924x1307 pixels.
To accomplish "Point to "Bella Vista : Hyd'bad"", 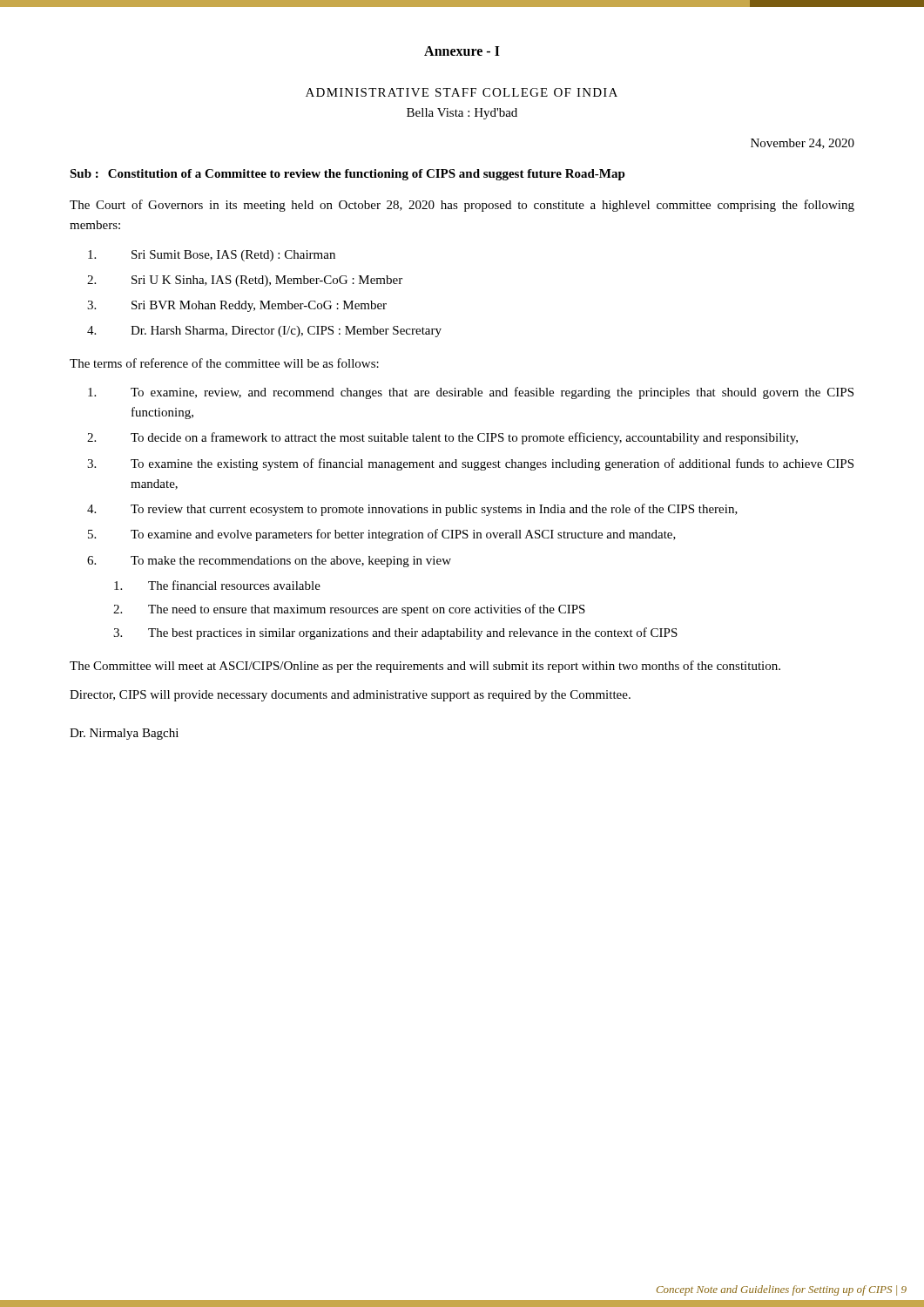I will pyautogui.click(x=462, y=112).
